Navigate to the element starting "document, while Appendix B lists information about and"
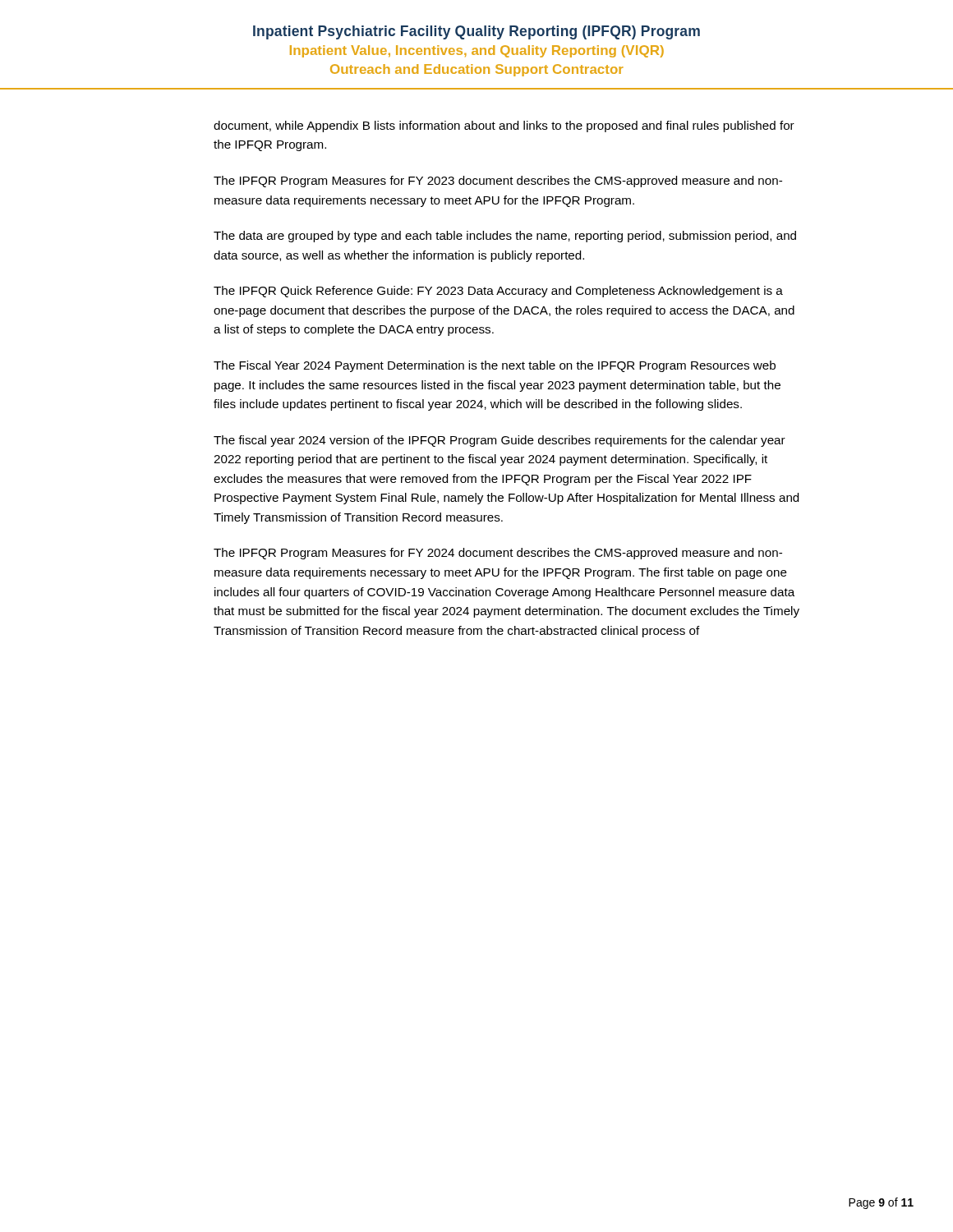Viewport: 953px width, 1232px height. tap(504, 135)
